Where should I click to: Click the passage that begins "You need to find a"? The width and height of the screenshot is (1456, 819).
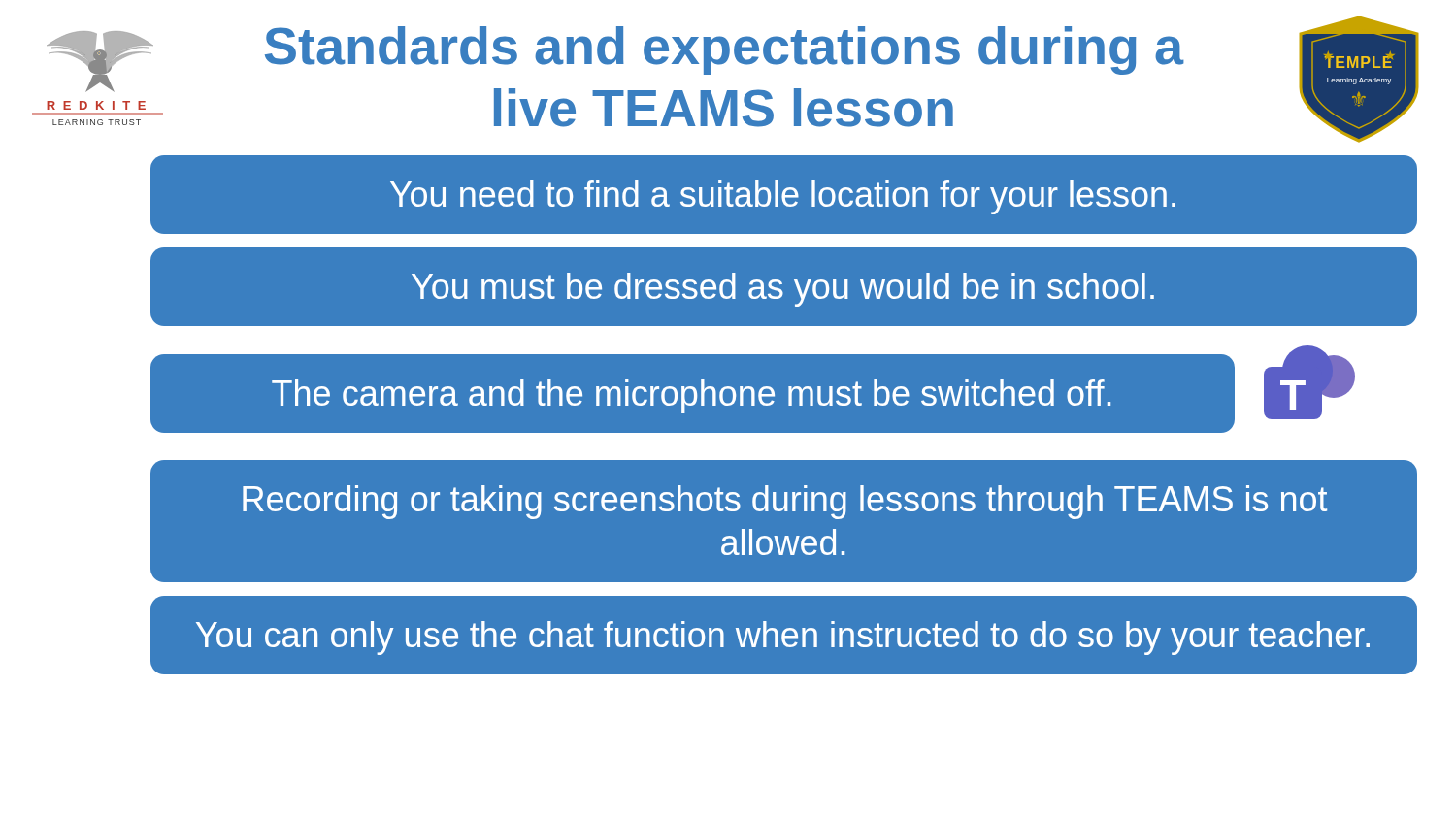(784, 195)
